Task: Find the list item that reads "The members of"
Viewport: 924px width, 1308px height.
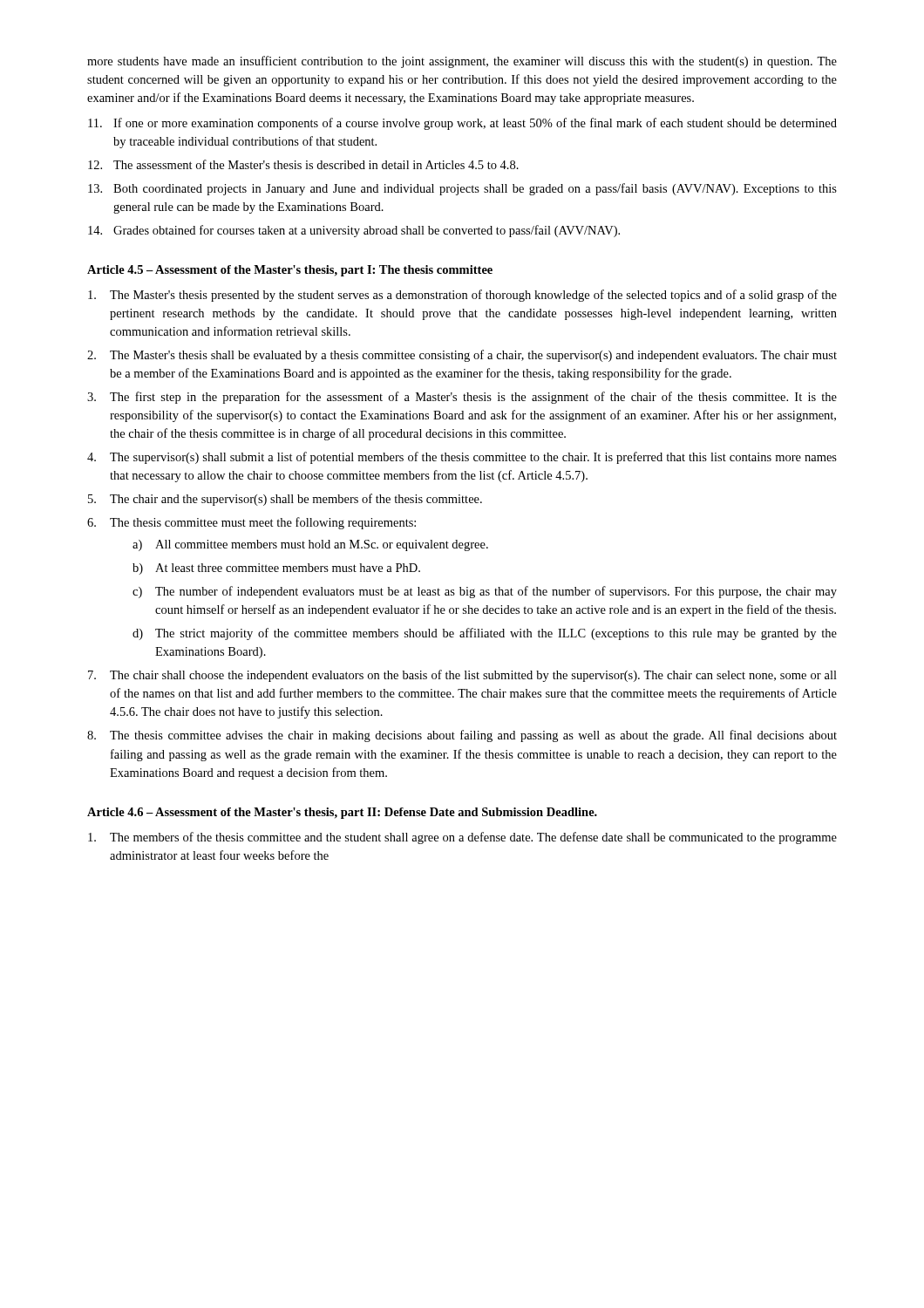Action: click(x=462, y=846)
